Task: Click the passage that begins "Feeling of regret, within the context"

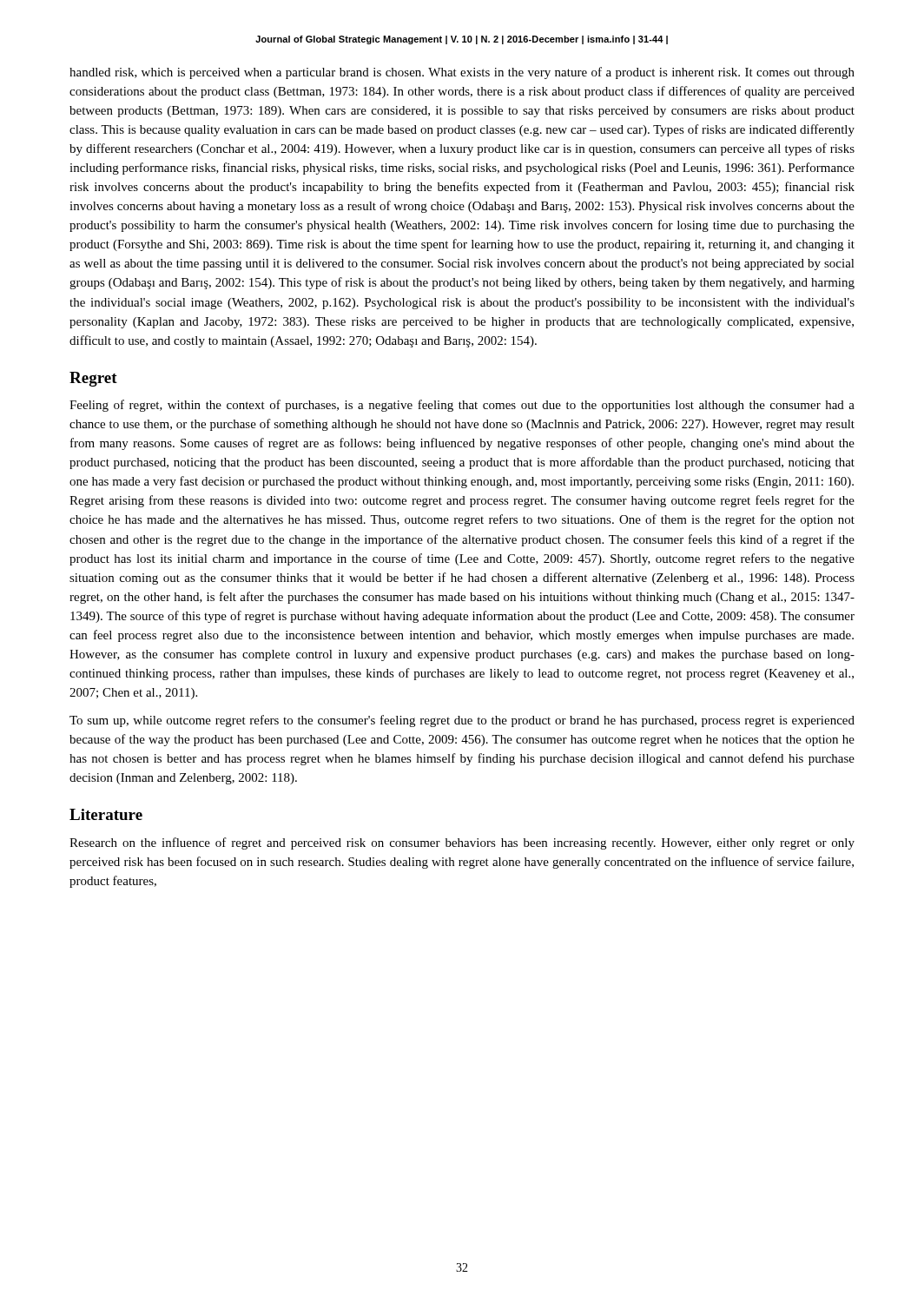Action: (x=462, y=549)
